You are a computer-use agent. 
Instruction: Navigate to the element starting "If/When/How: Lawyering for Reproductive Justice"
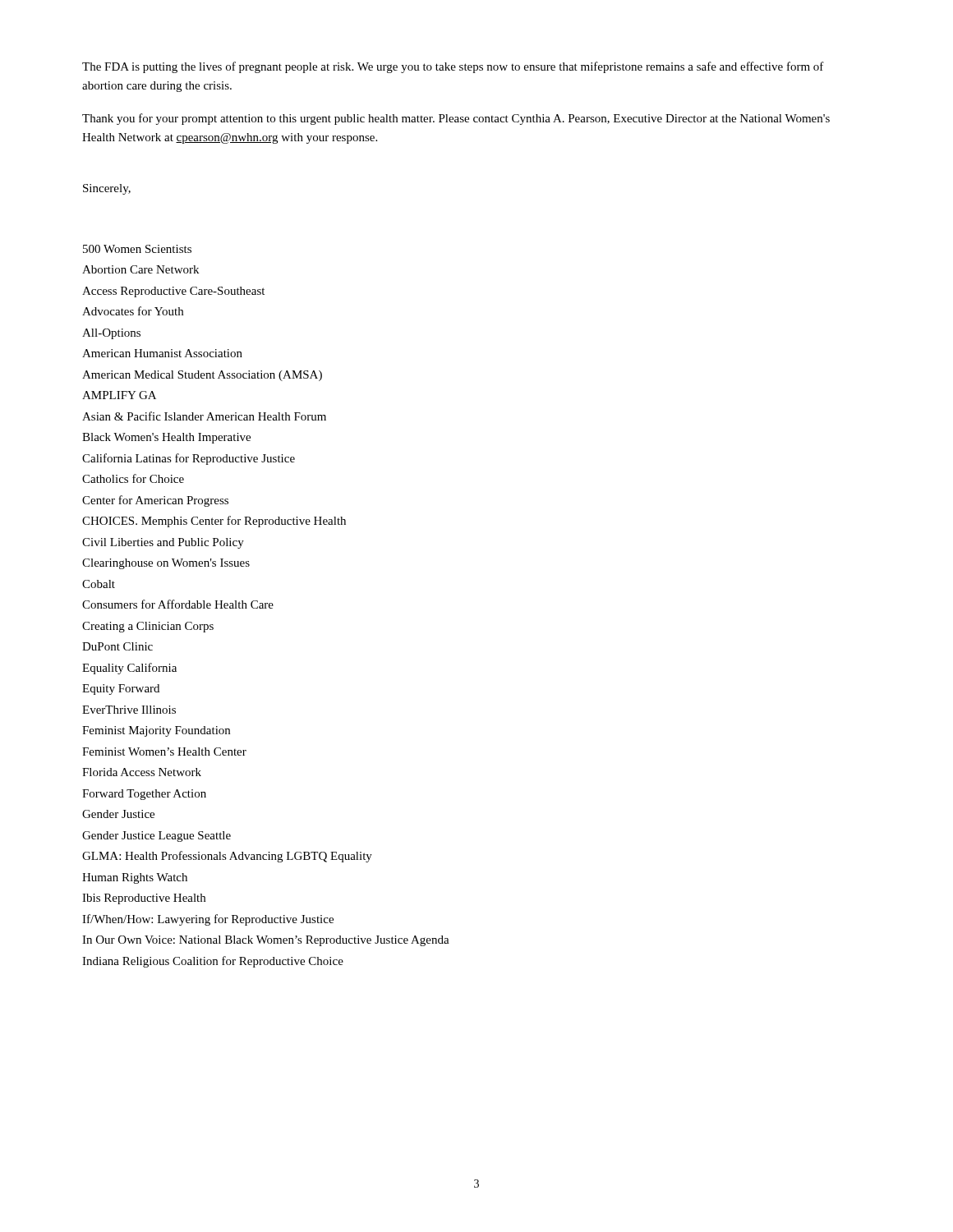pos(208,919)
